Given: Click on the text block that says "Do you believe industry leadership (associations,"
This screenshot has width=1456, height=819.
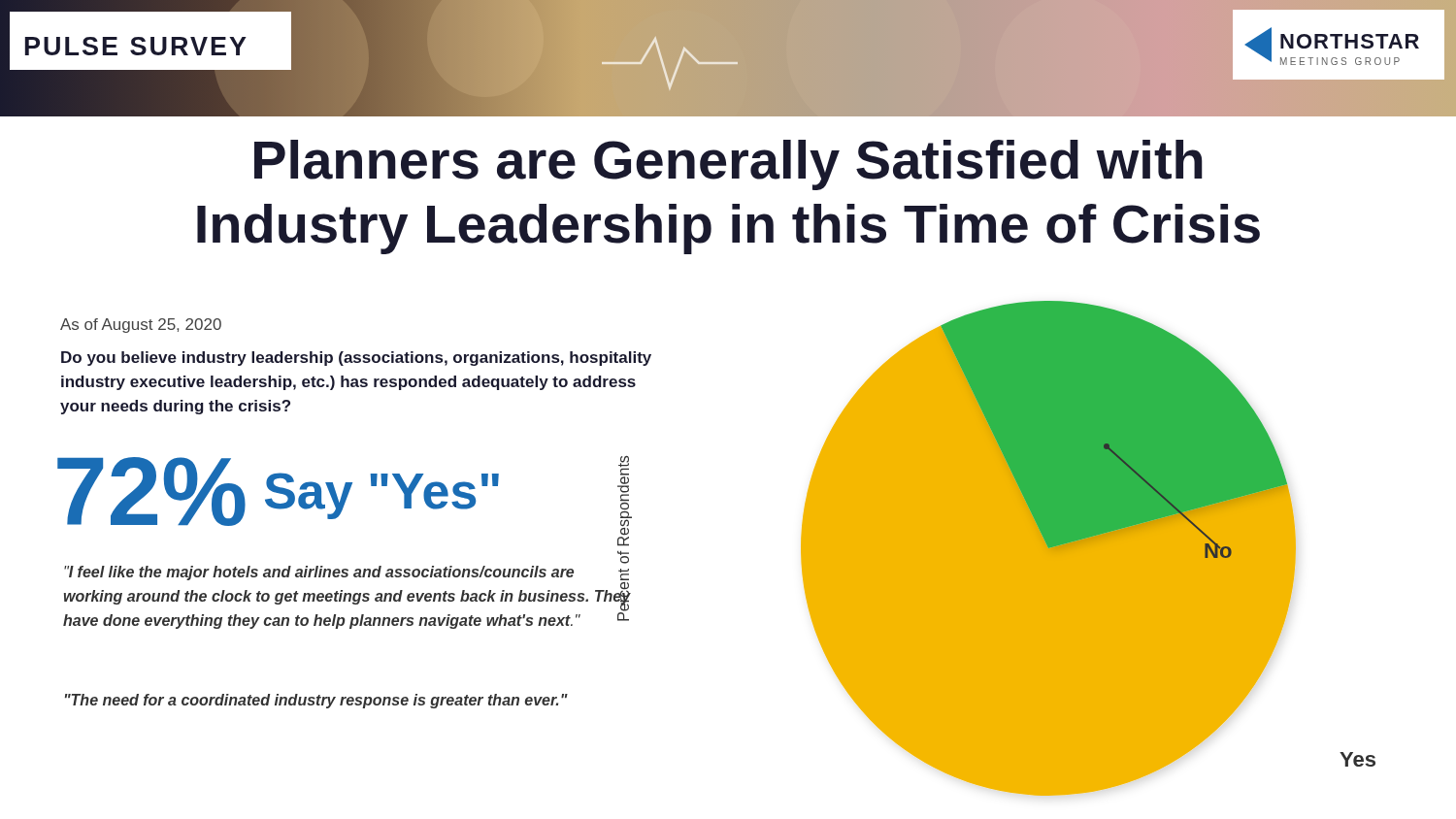Looking at the screenshot, I should tap(356, 382).
